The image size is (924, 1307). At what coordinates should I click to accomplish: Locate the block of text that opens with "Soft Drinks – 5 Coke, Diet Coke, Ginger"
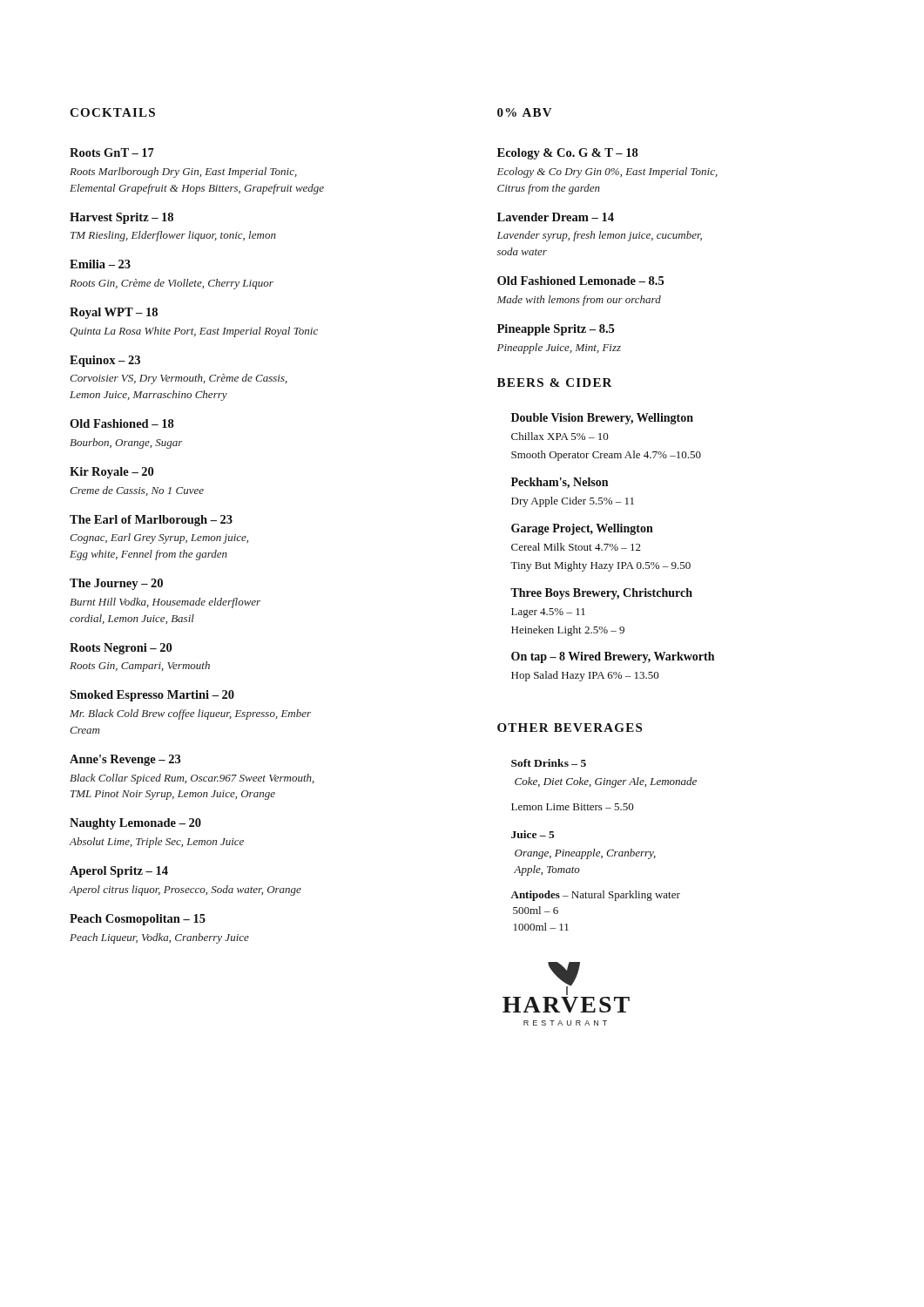tap(683, 773)
